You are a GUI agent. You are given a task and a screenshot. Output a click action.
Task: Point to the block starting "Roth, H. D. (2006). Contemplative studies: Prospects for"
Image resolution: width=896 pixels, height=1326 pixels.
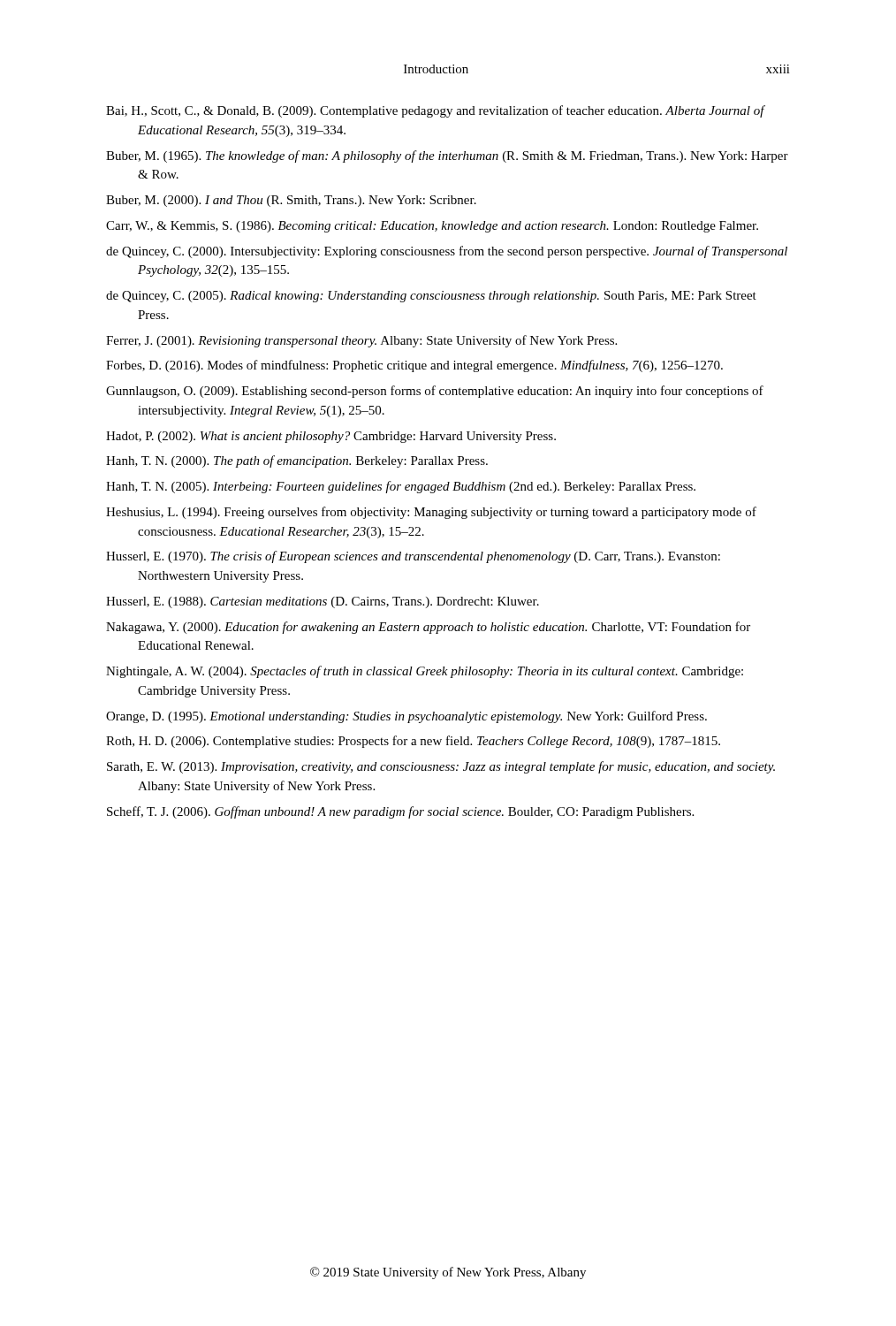tap(413, 741)
